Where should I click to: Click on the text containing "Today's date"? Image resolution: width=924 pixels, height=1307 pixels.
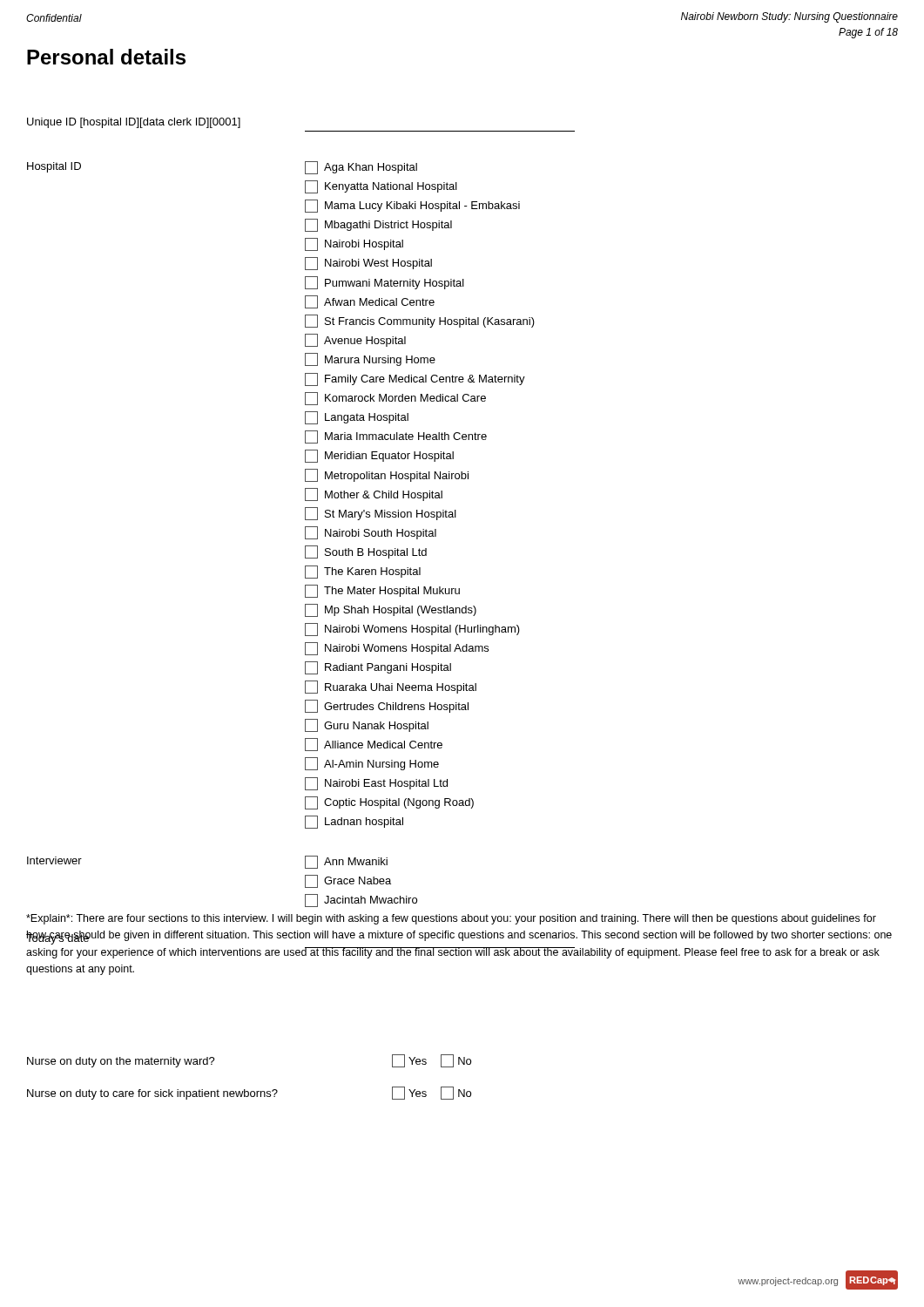[x=462, y=938]
